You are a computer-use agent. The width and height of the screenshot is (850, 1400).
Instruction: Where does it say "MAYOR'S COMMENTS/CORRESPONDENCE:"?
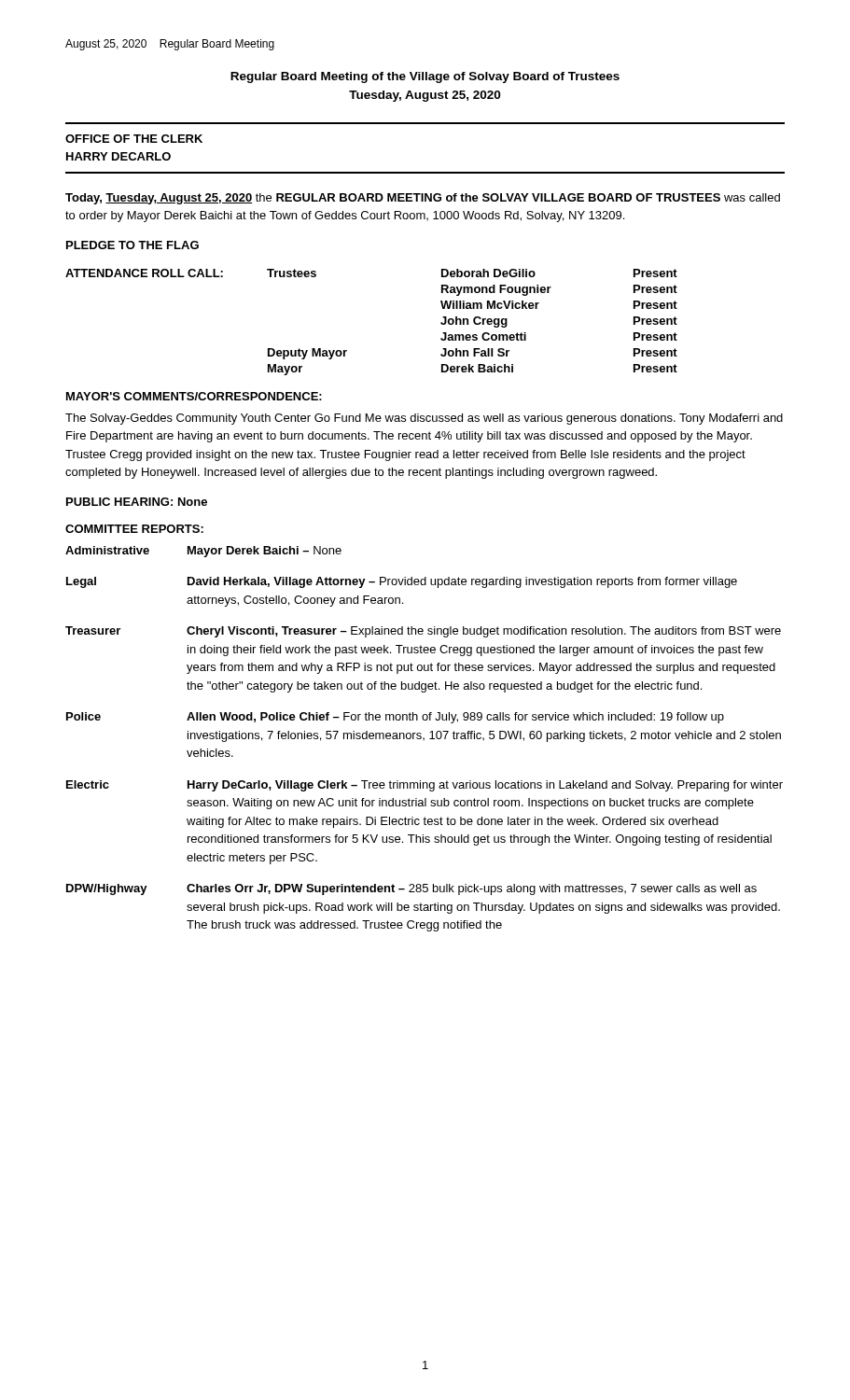194,396
